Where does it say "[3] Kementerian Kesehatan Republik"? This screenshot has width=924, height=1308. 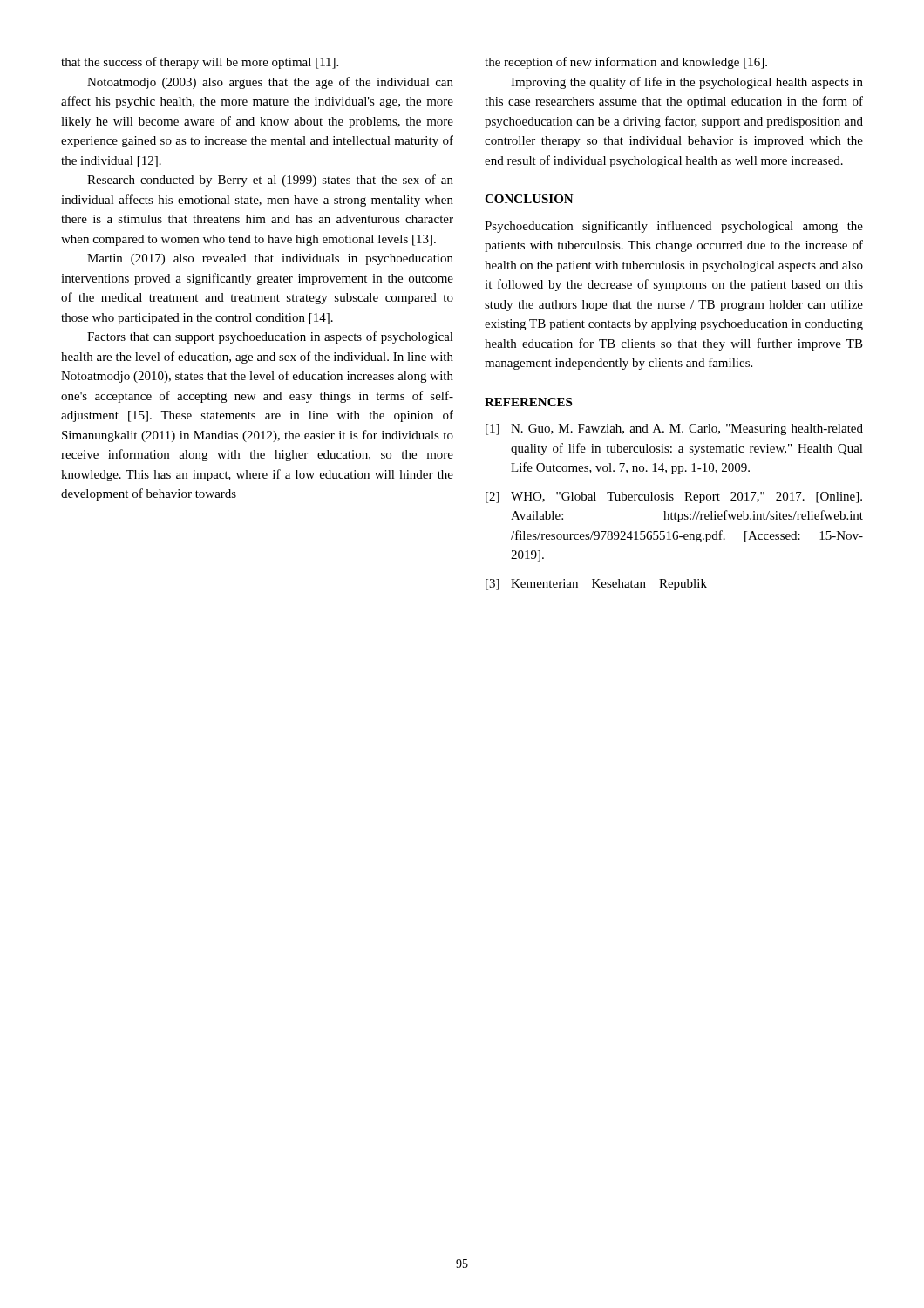[596, 583]
